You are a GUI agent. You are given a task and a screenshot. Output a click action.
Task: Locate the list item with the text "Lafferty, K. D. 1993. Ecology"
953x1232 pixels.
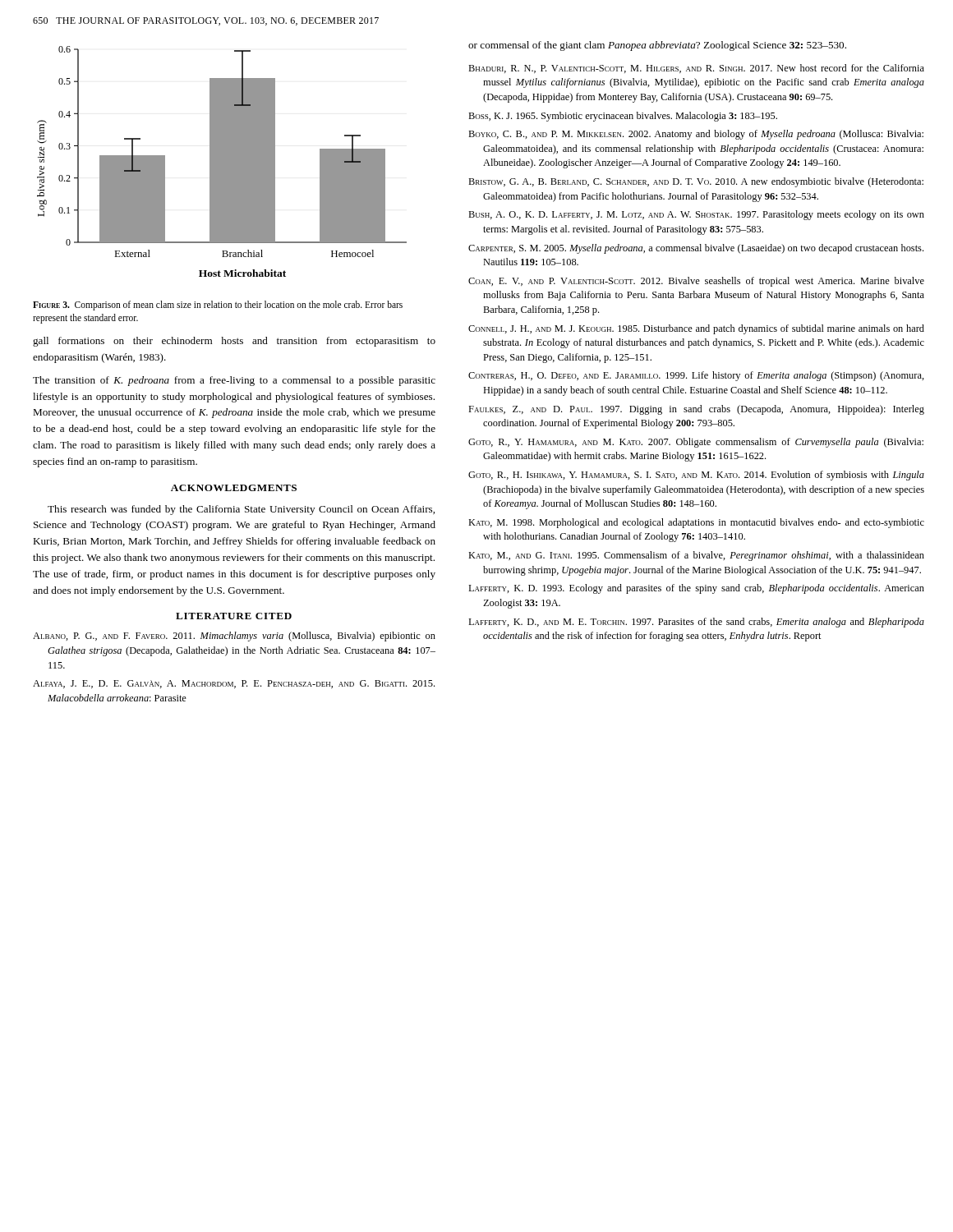pos(696,596)
